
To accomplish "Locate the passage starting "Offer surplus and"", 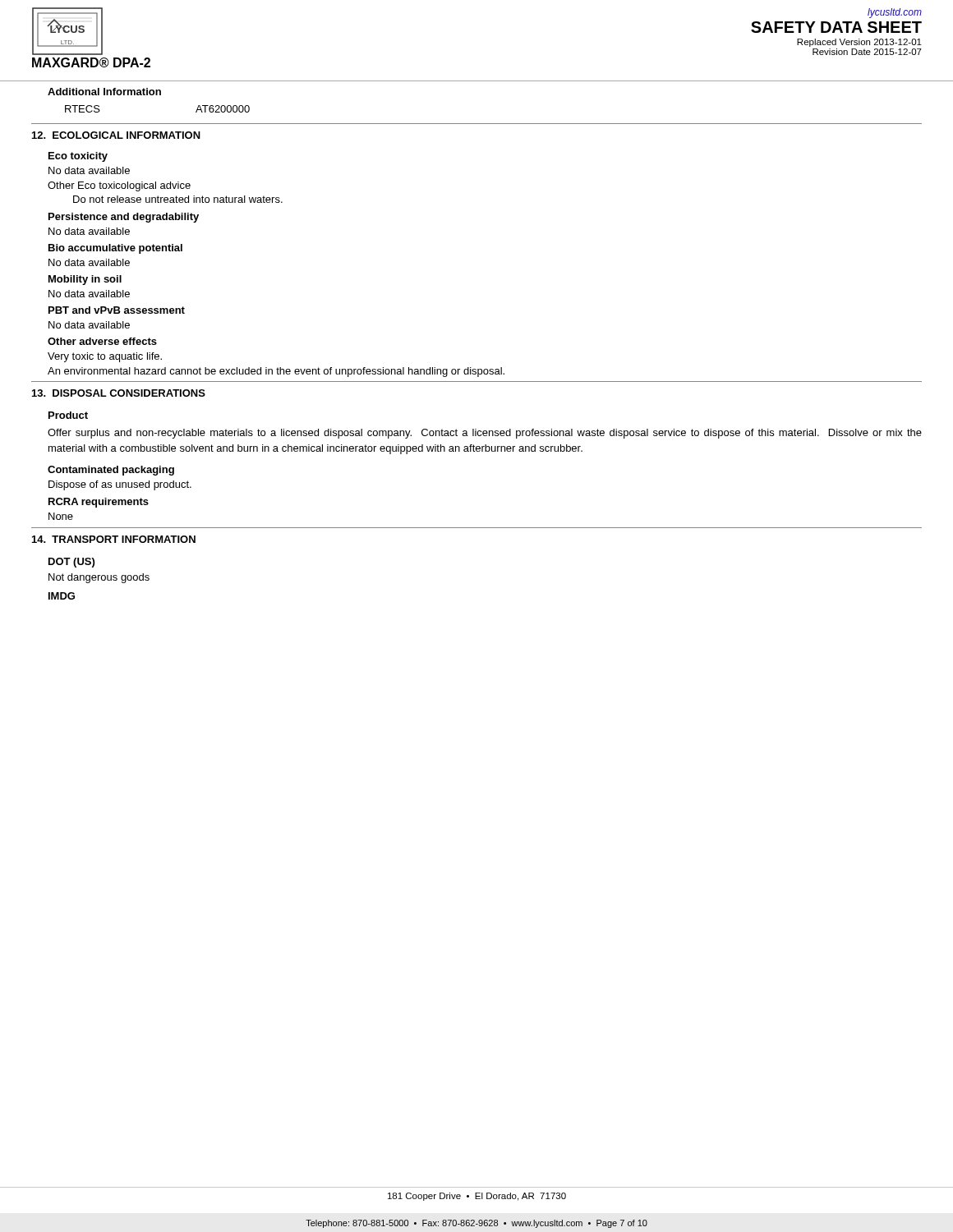I will click(x=485, y=440).
